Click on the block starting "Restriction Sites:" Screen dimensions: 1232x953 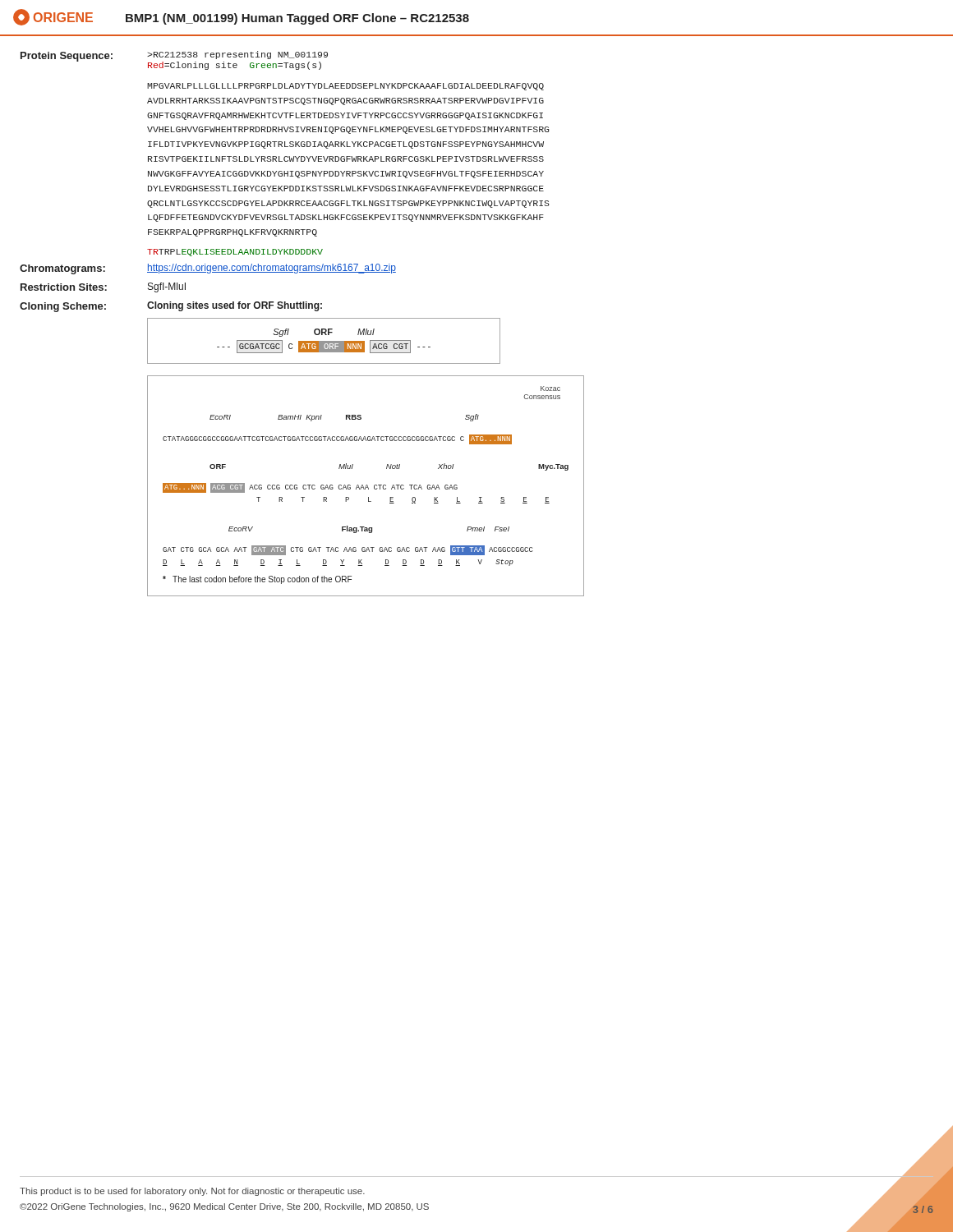pyautogui.click(x=64, y=287)
